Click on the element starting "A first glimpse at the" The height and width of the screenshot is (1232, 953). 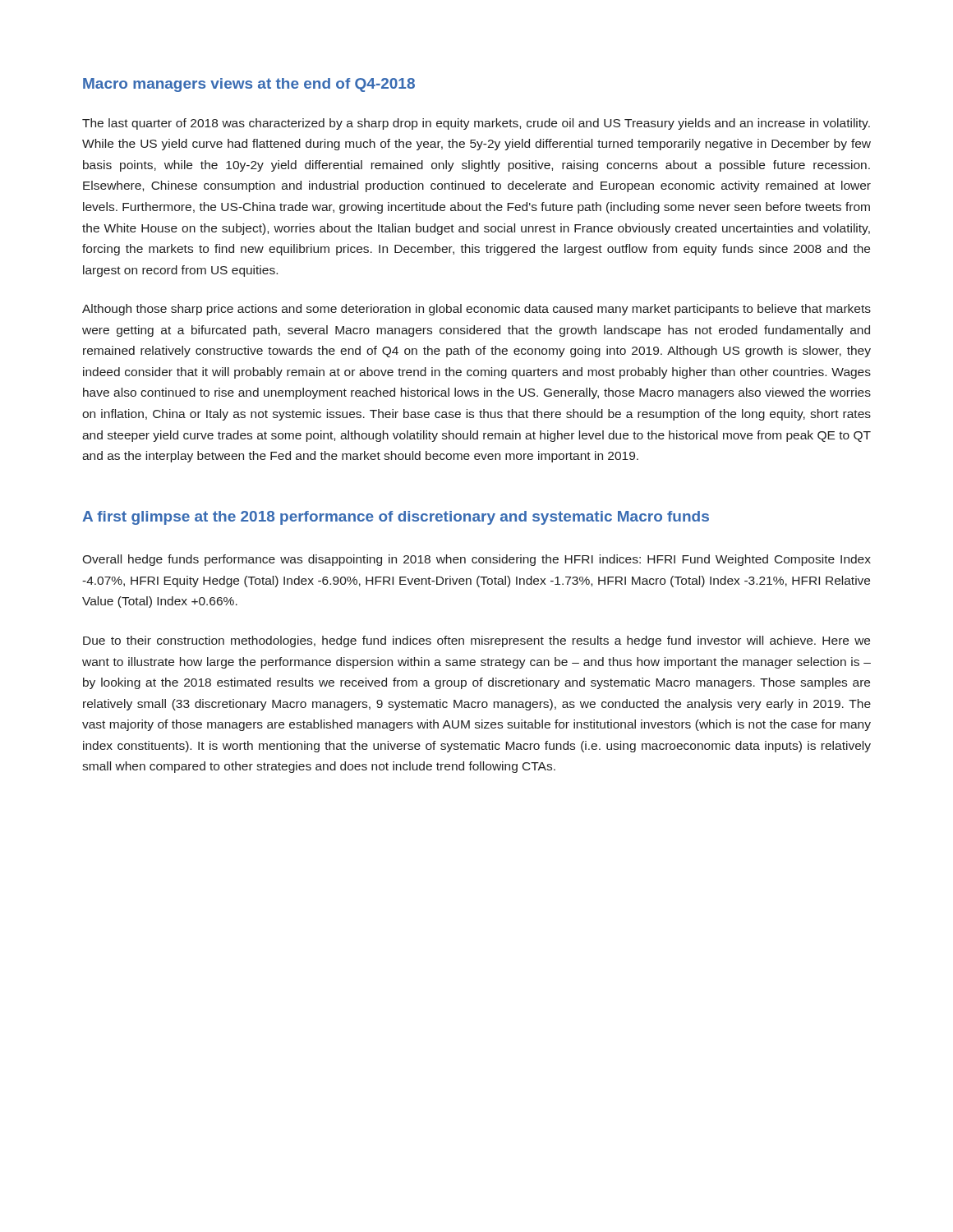click(396, 516)
